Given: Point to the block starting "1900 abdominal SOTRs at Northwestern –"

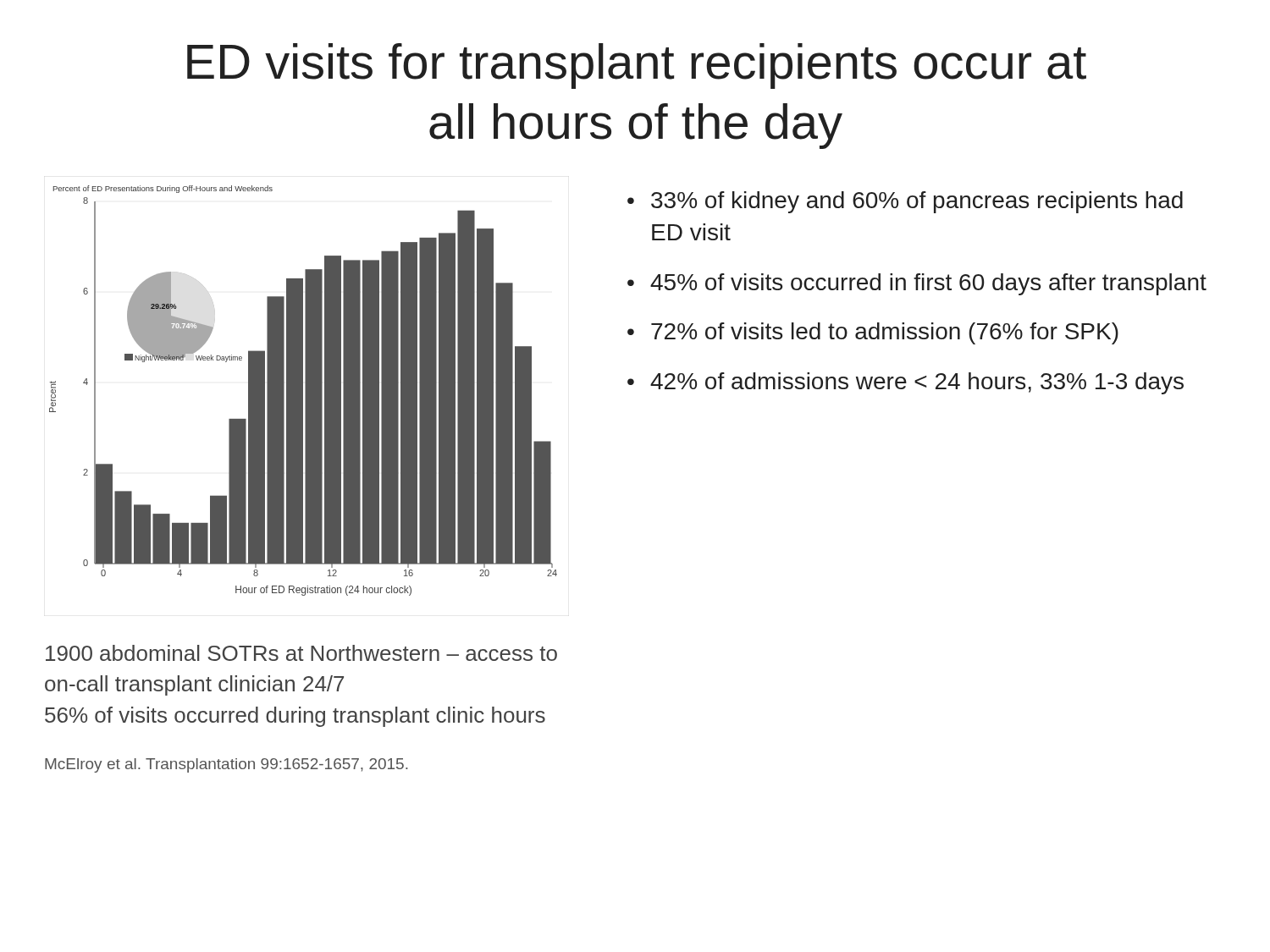Looking at the screenshot, I should point(301,684).
